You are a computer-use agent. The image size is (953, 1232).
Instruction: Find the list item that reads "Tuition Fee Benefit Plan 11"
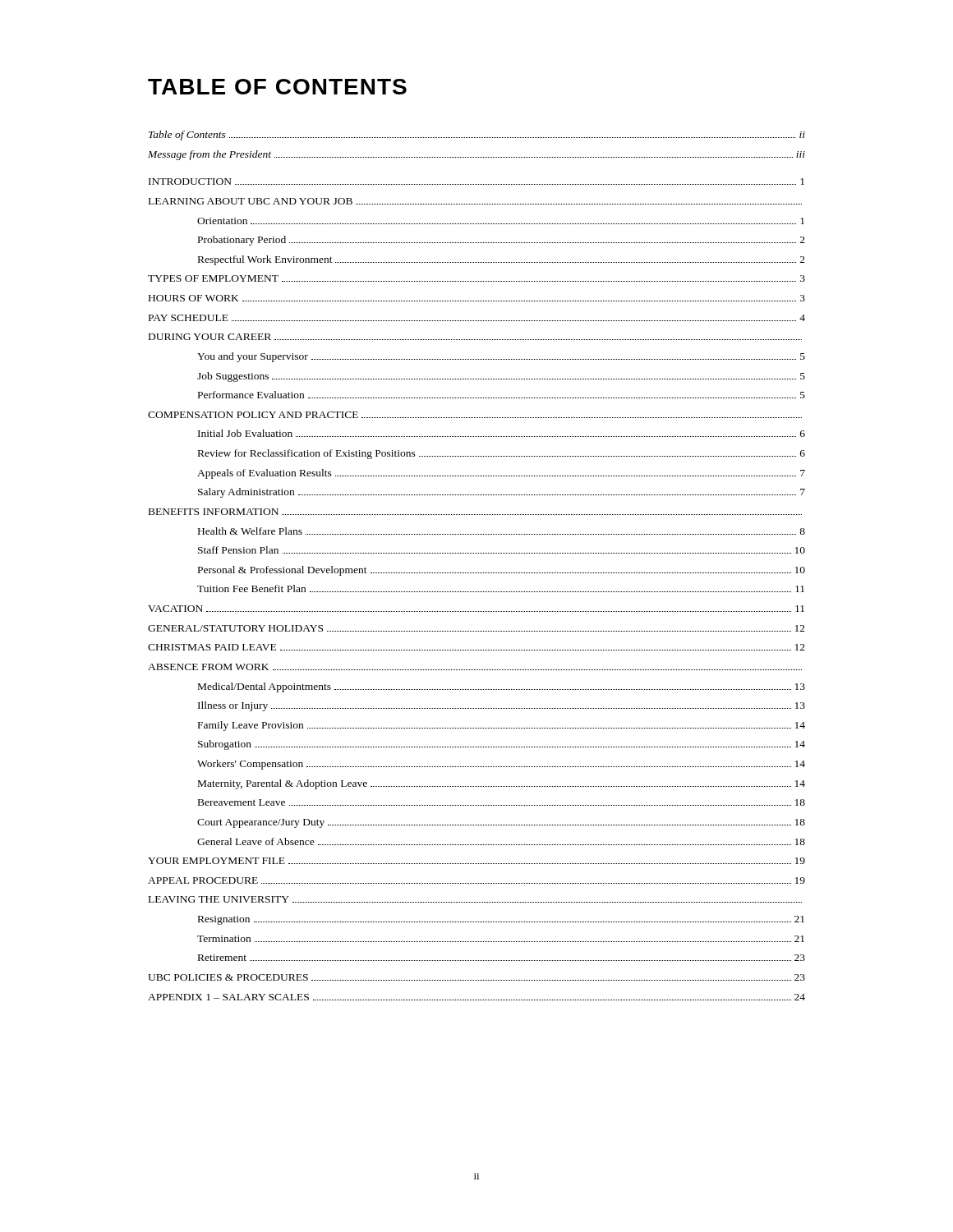tap(501, 589)
